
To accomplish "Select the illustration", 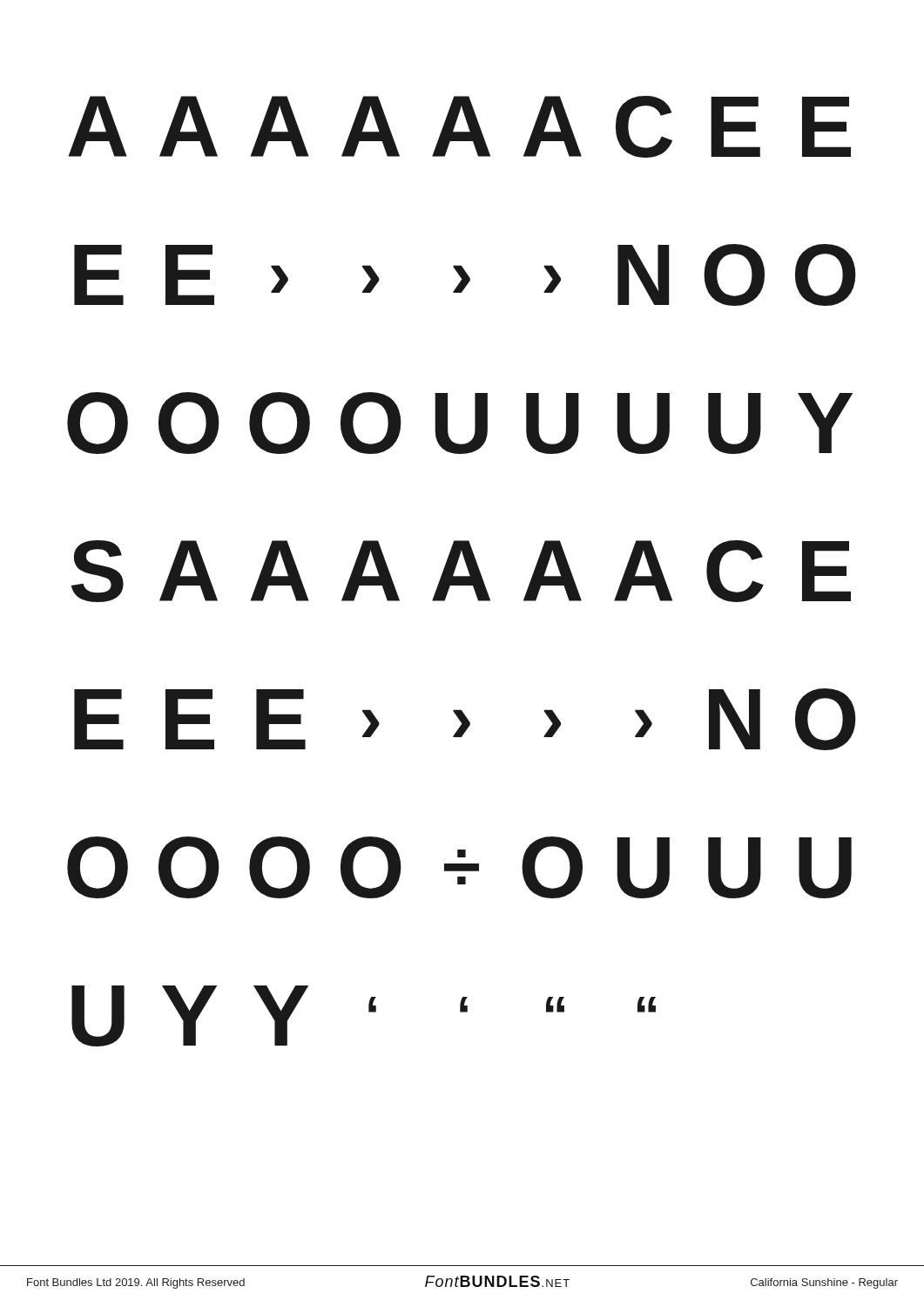I will pos(462,632).
